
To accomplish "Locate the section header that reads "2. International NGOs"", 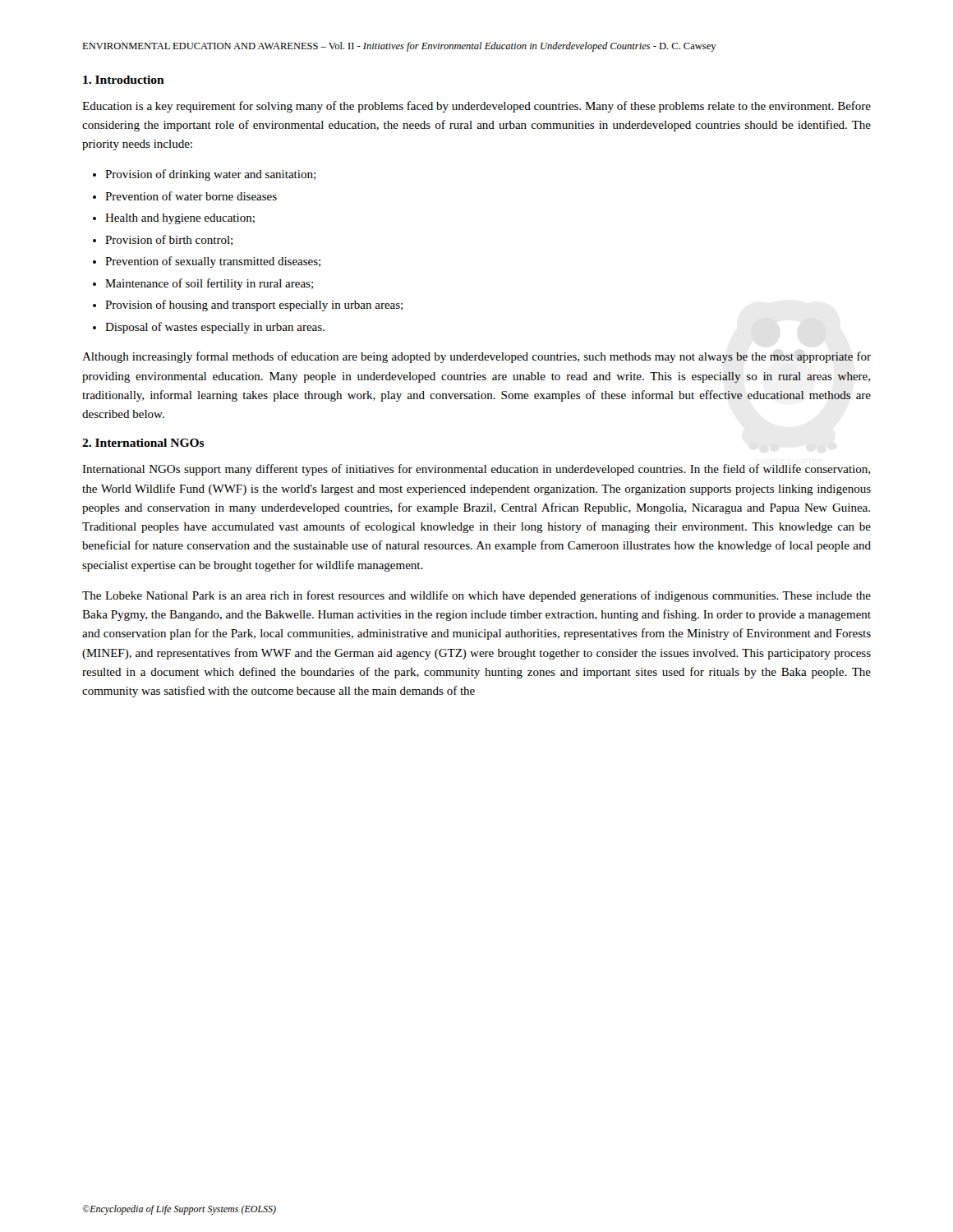I will point(143,443).
